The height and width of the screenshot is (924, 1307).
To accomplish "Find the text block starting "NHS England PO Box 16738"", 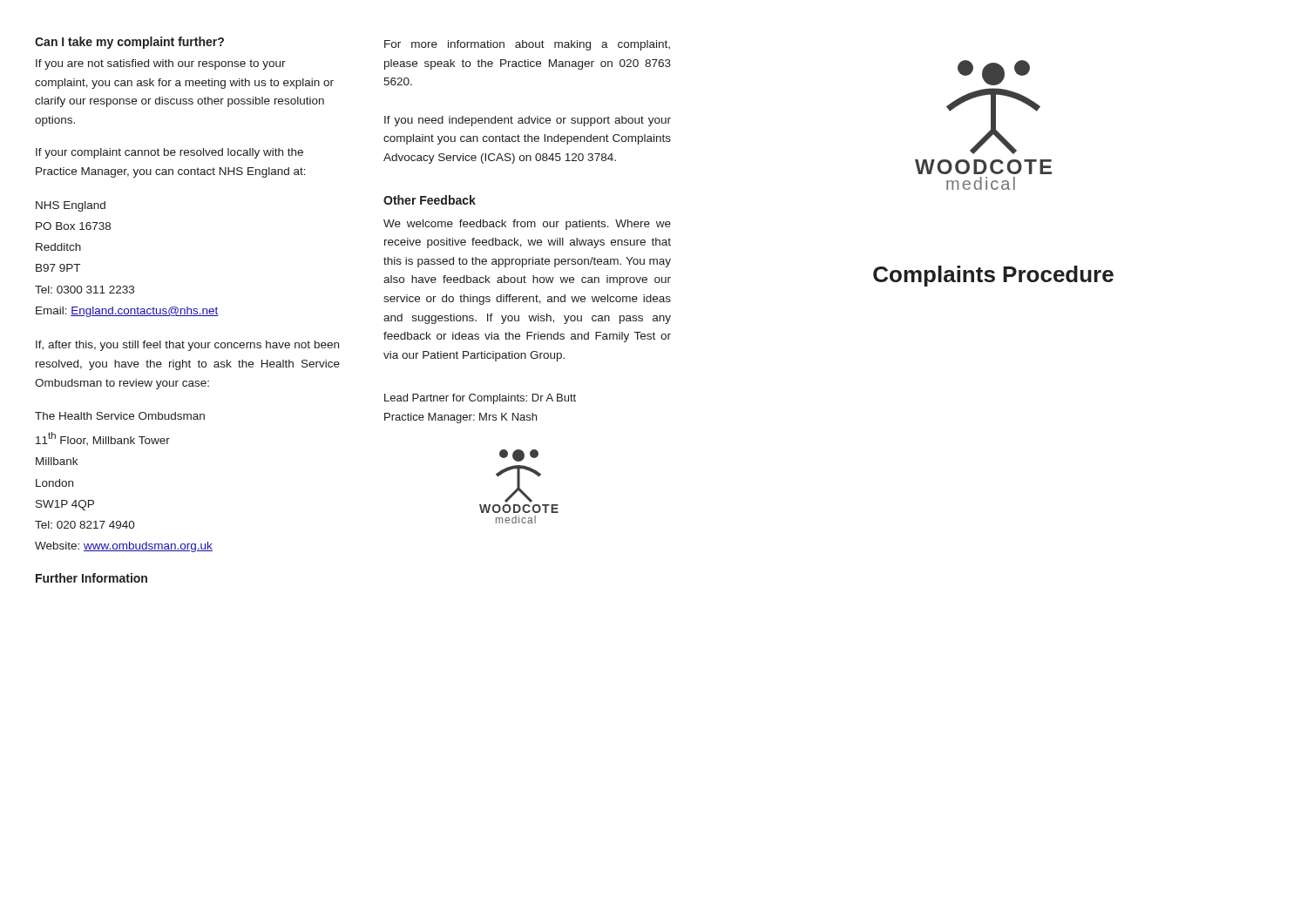I will [x=71, y=206].
